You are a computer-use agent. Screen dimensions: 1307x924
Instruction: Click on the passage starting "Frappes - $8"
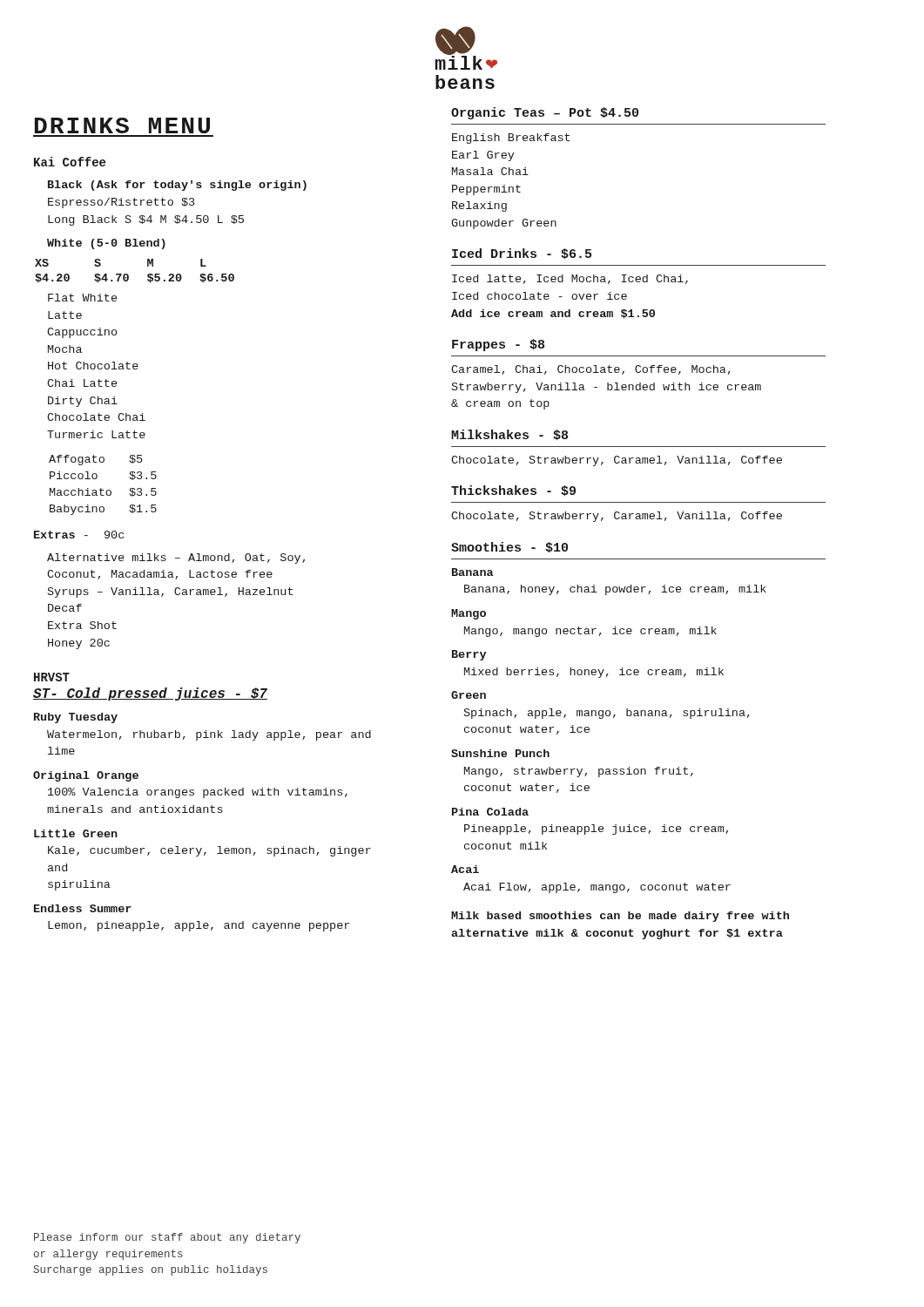[498, 346]
